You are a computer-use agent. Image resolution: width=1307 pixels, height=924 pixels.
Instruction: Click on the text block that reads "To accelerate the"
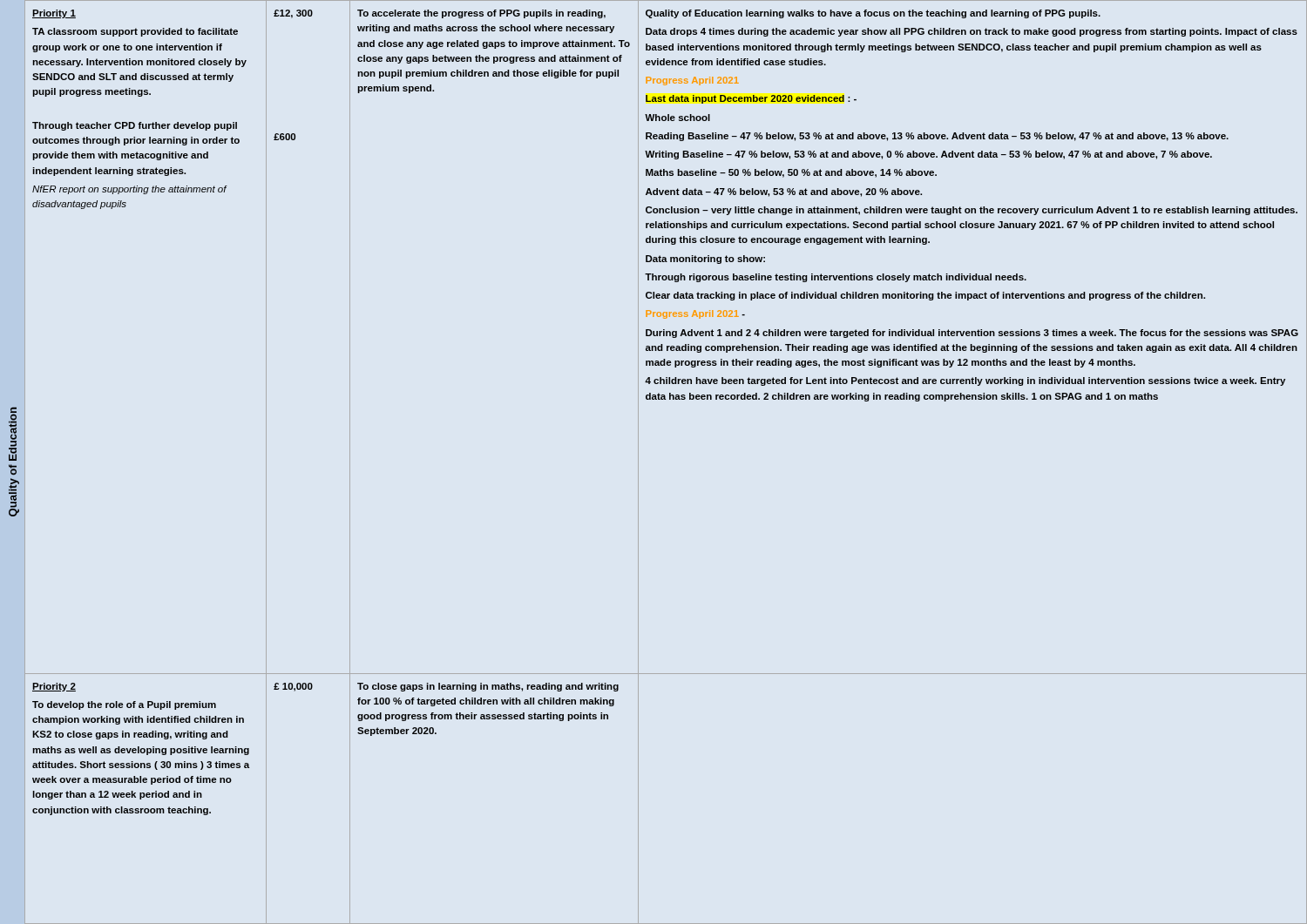(x=494, y=51)
